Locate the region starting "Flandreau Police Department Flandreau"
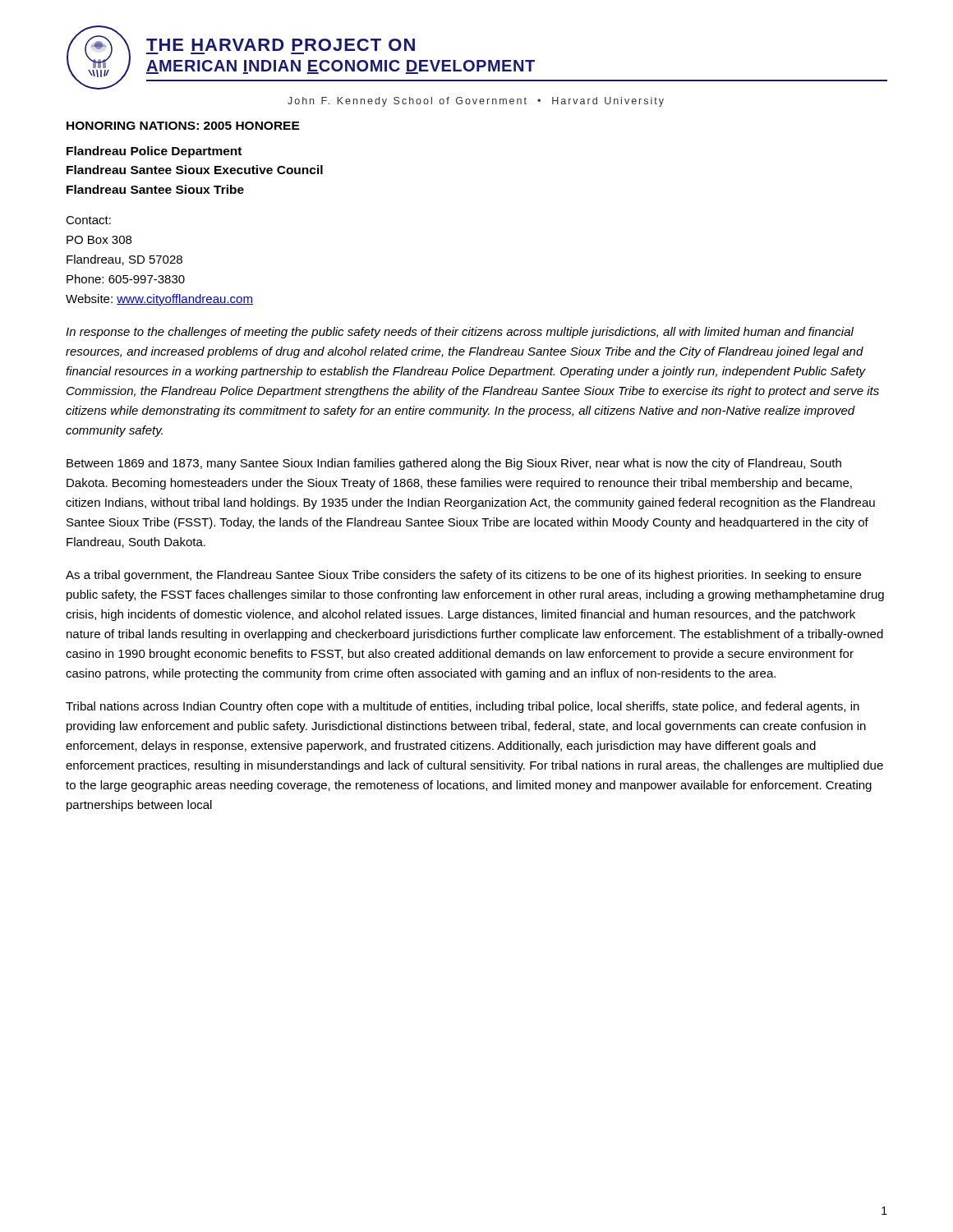 pyautogui.click(x=195, y=170)
